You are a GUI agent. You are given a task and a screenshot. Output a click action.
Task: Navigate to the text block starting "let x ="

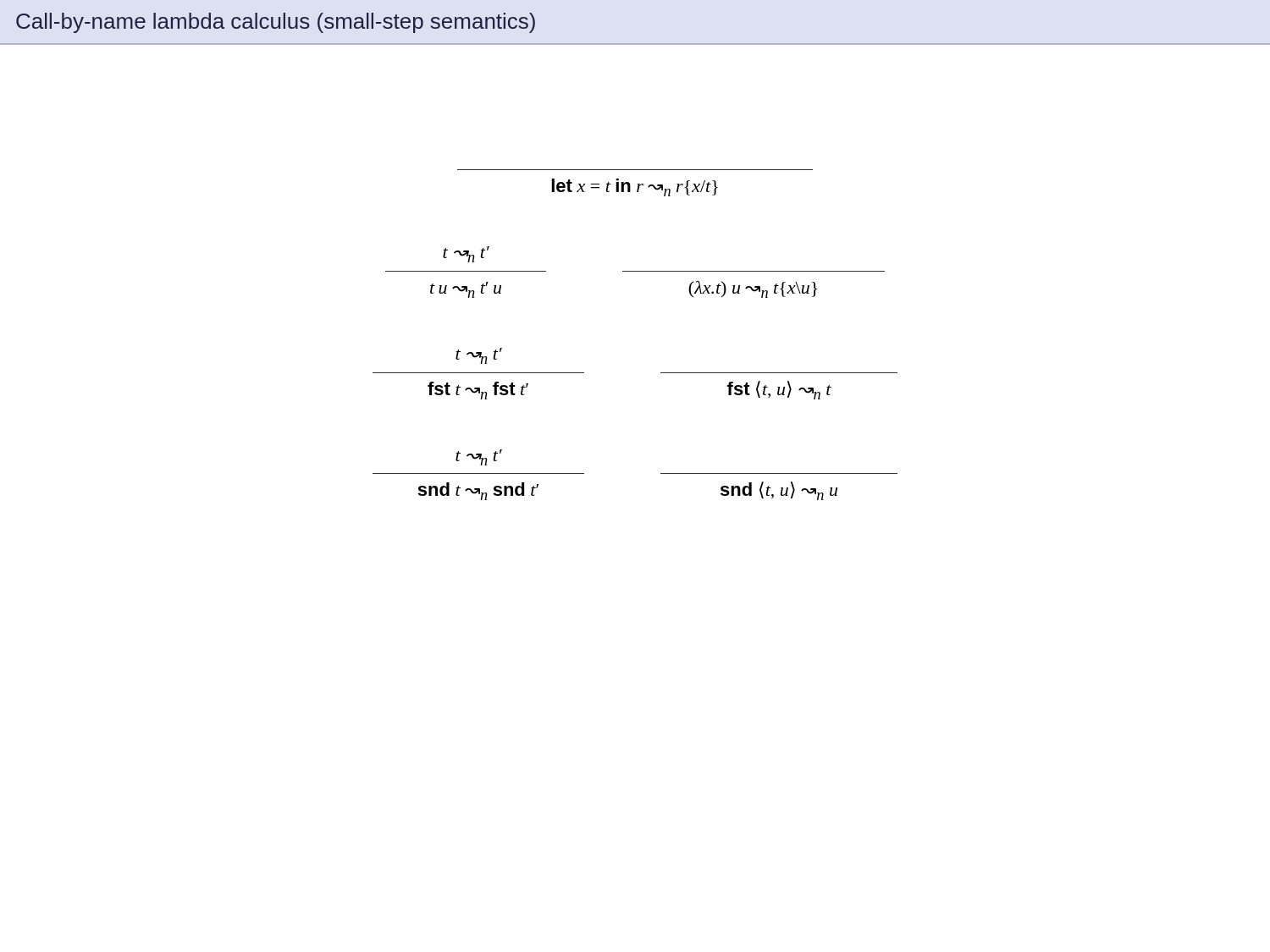pyautogui.click(x=635, y=181)
